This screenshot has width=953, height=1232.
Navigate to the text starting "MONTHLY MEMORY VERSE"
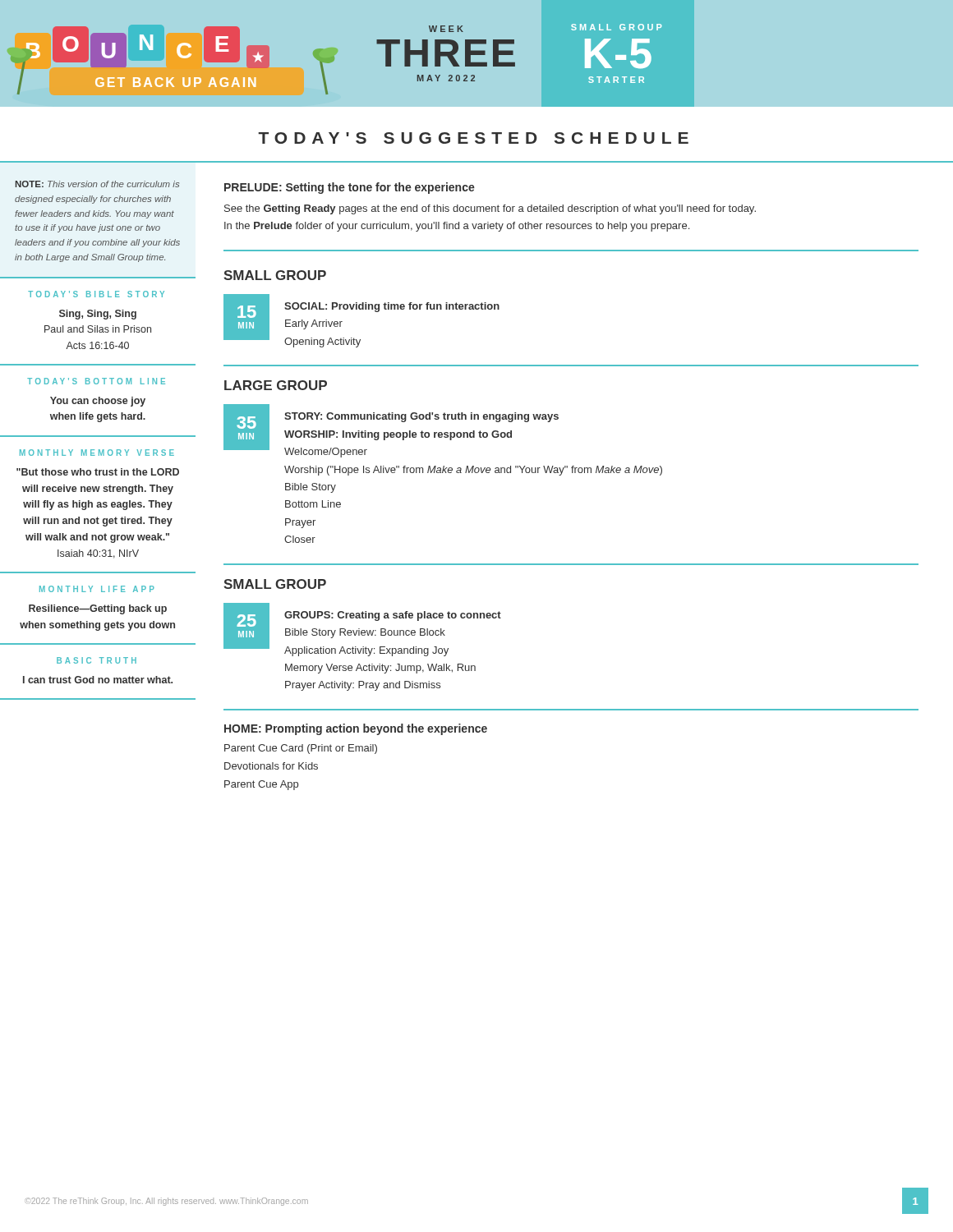98,453
